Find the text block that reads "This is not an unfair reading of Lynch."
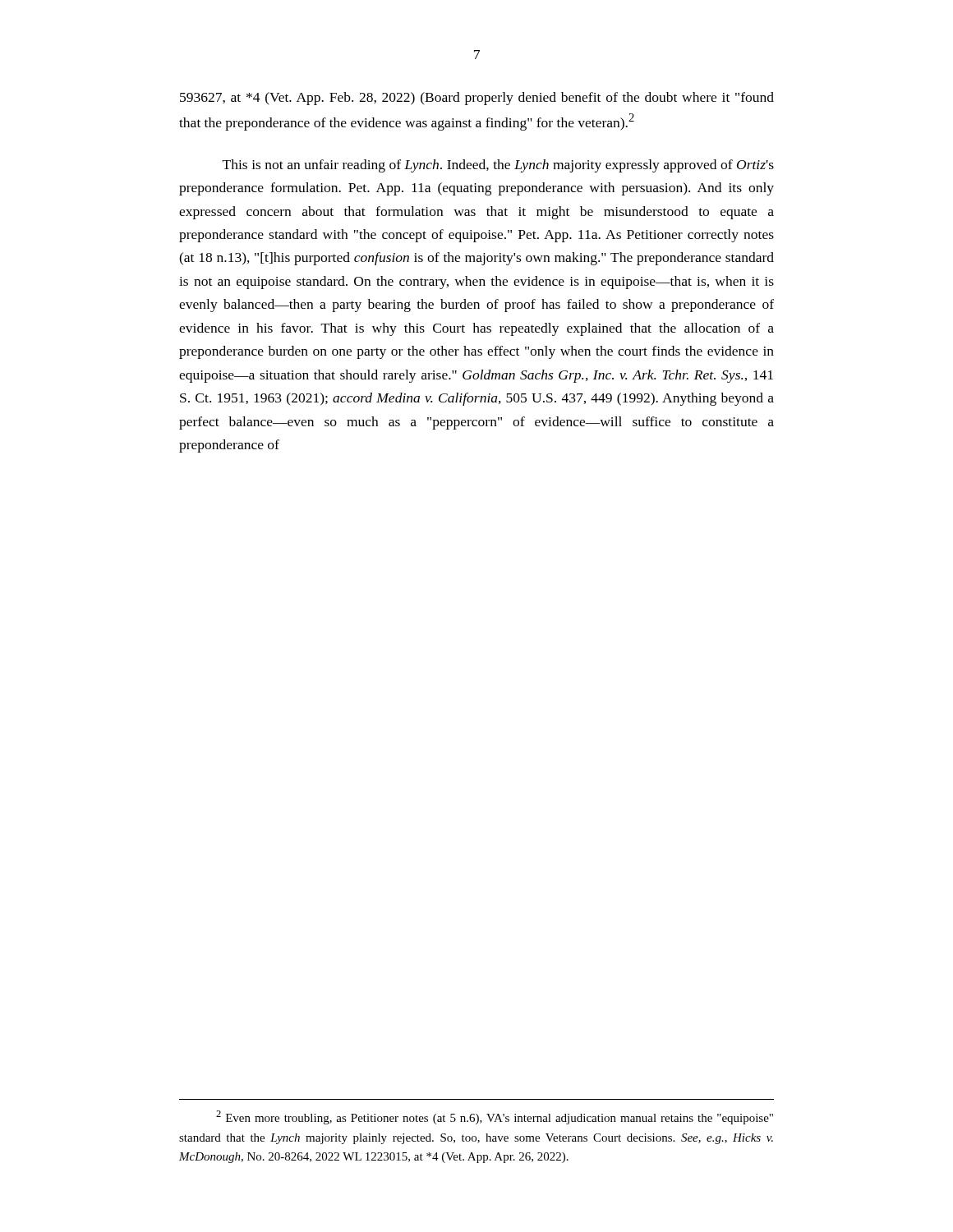The width and height of the screenshot is (953, 1232). tap(476, 304)
